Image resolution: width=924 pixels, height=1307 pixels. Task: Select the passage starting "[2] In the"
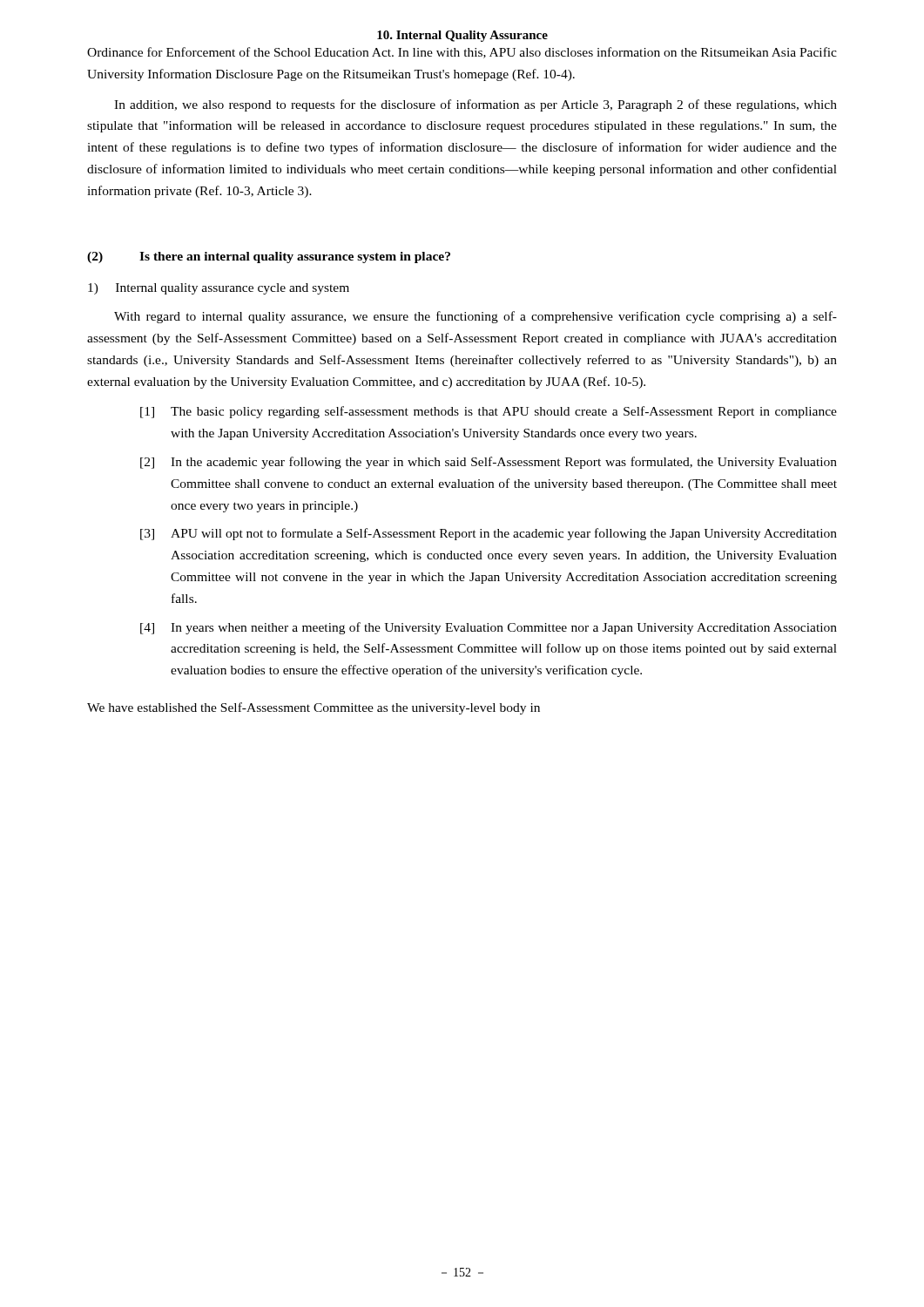click(488, 484)
